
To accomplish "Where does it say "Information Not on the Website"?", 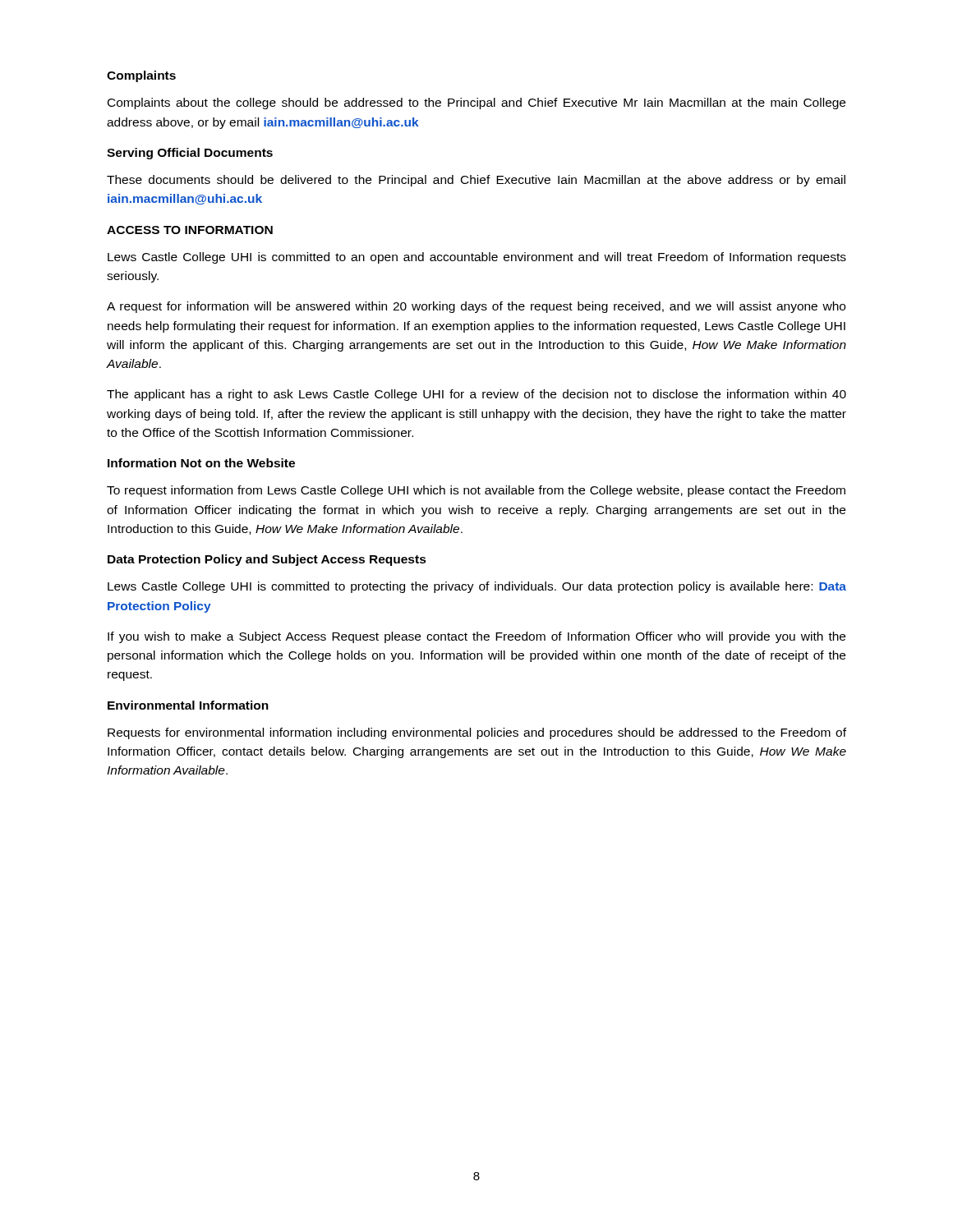I will pos(201,463).
